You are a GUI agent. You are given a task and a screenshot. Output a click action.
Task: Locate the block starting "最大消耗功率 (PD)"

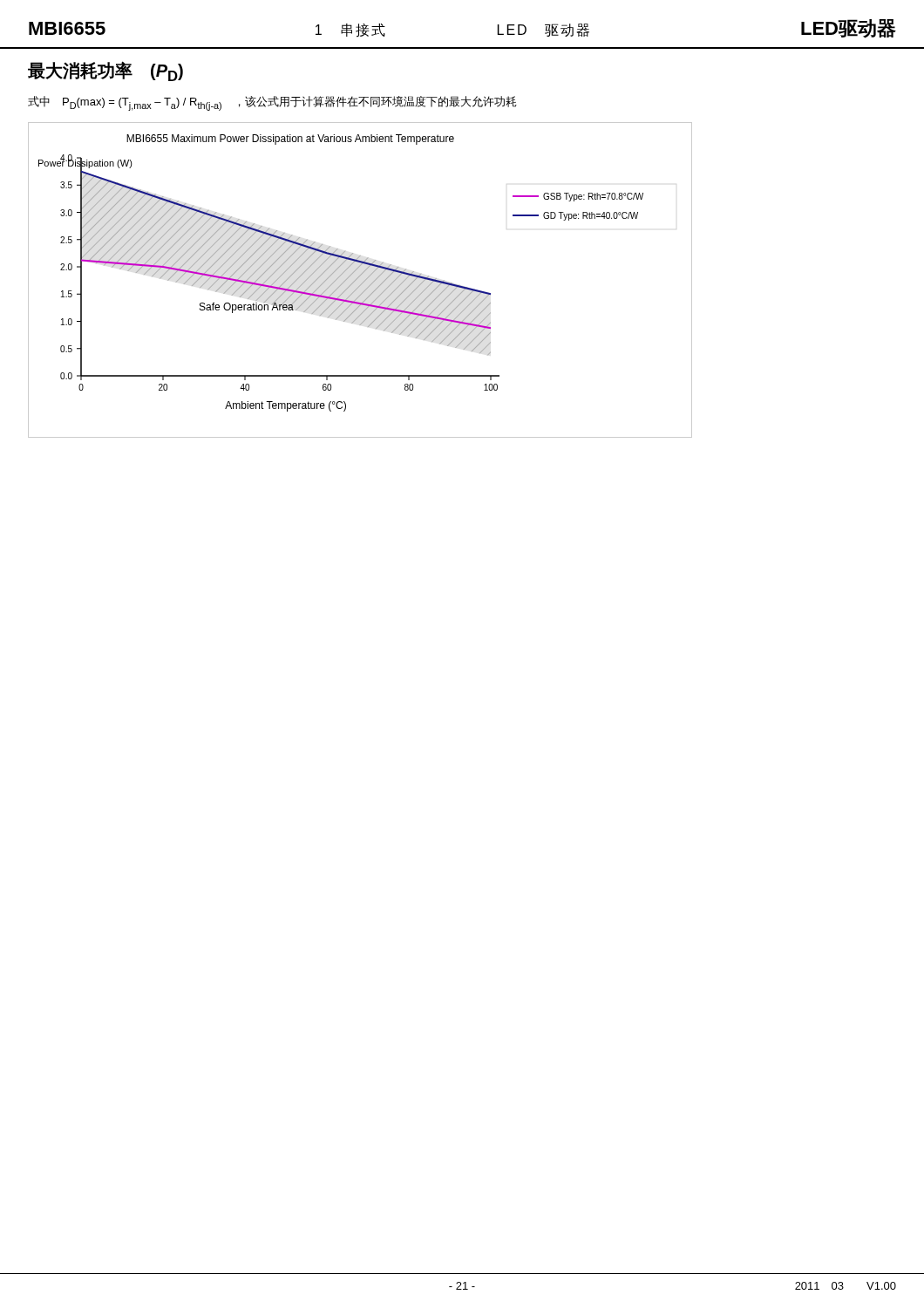click(x=106, y=73)
